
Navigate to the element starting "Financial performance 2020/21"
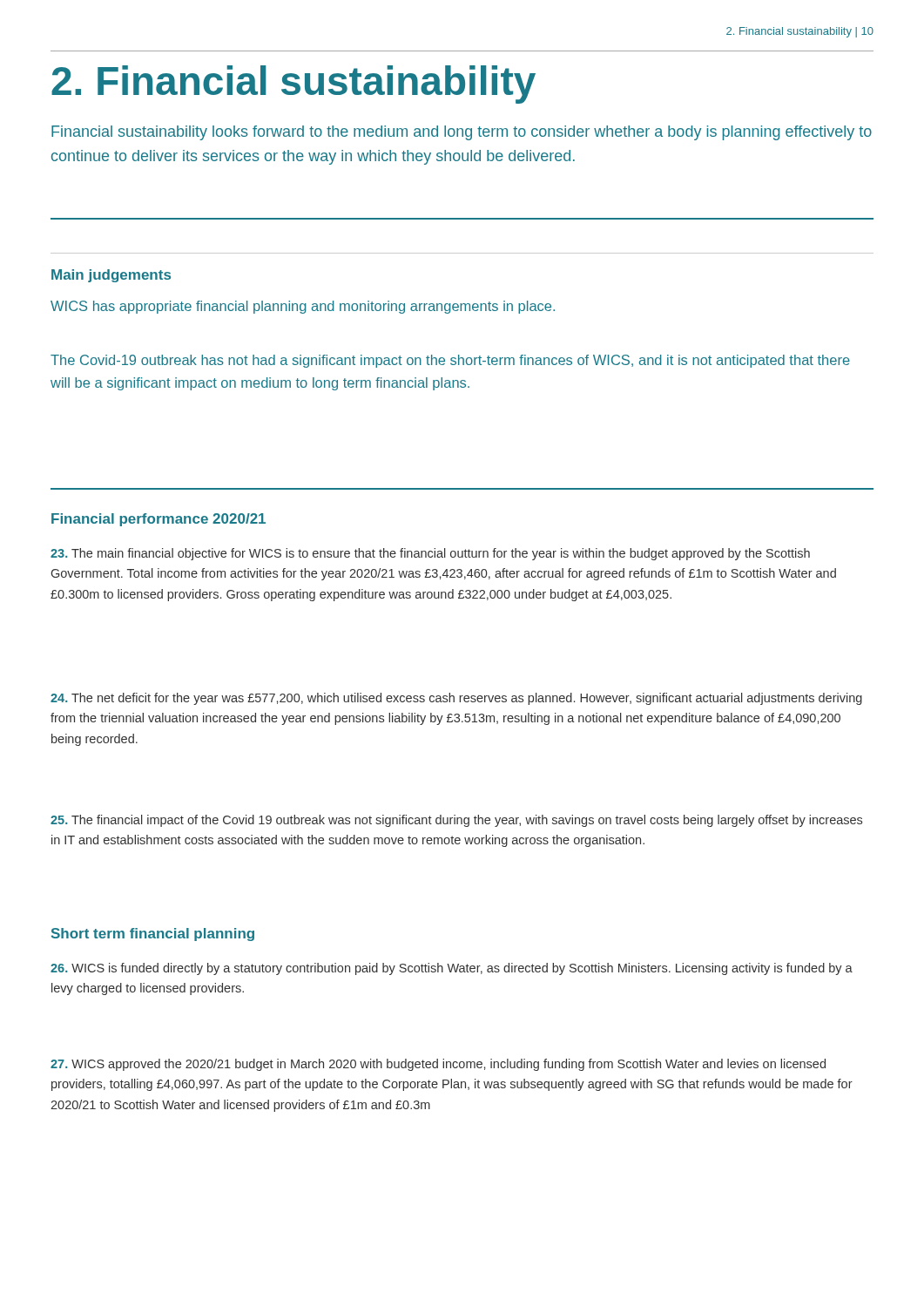[139, 519]
